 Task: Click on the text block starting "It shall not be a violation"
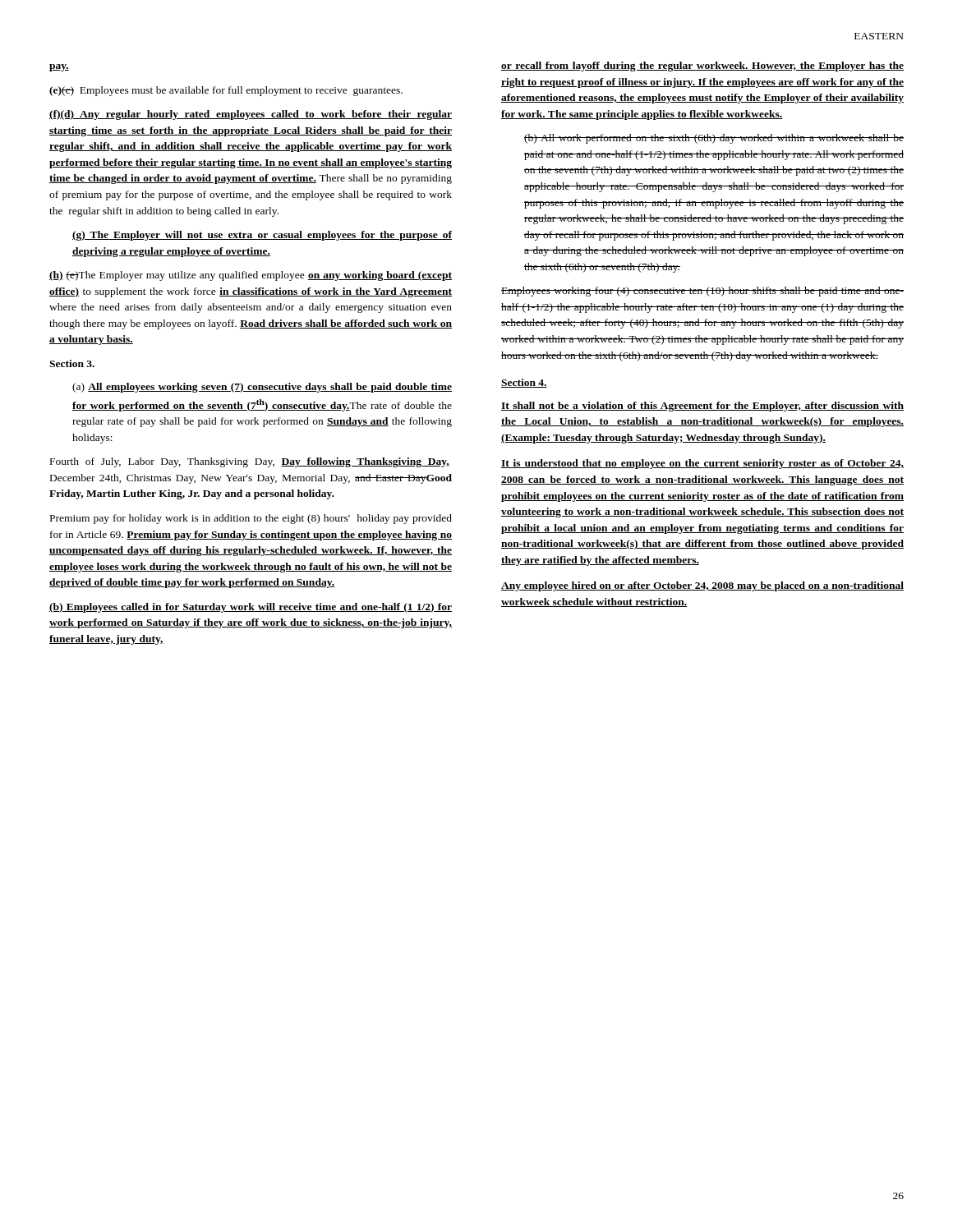702,421
